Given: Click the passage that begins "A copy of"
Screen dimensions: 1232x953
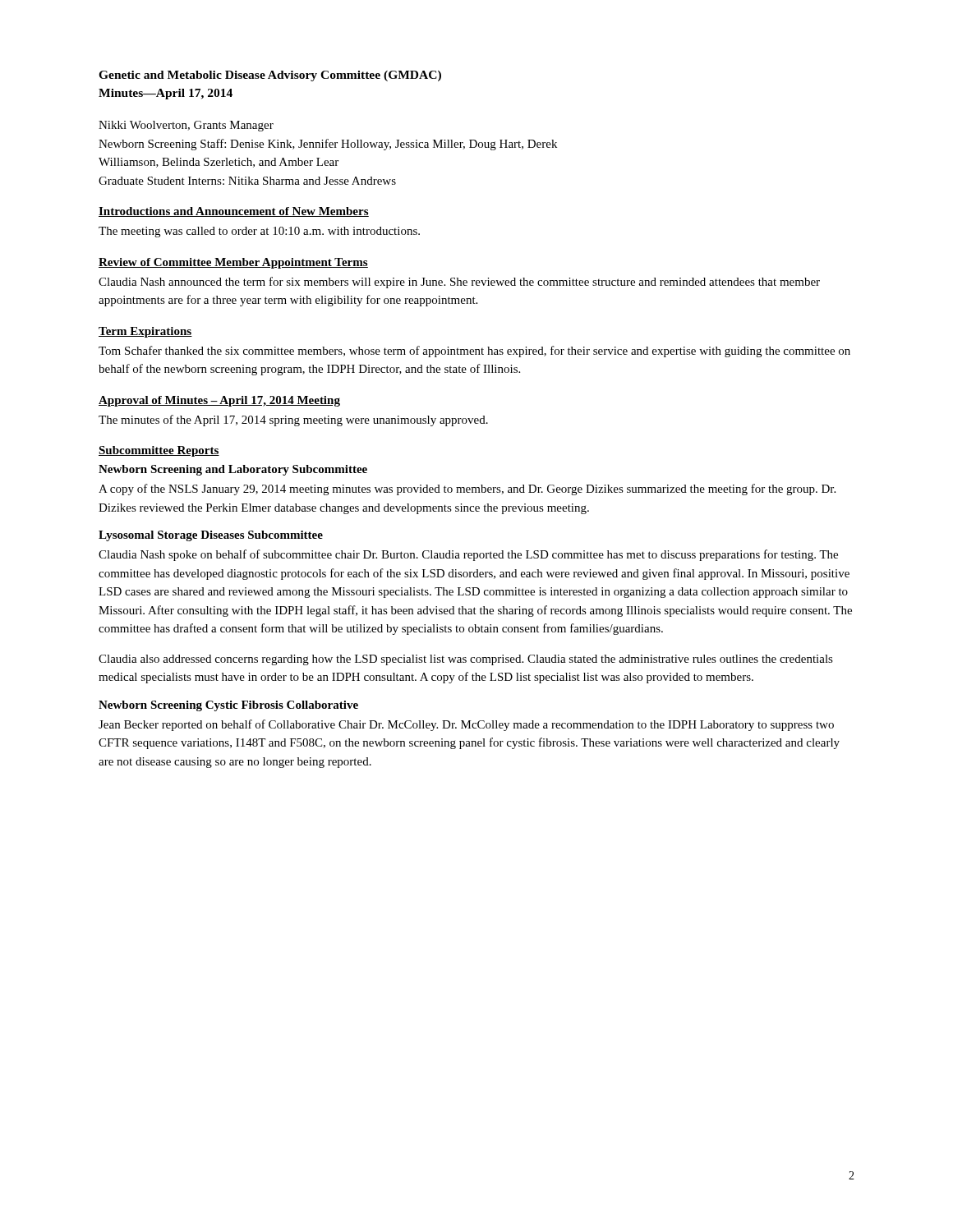Looking at the screenshot, I should pyautogui.click(x=468, y=498).
